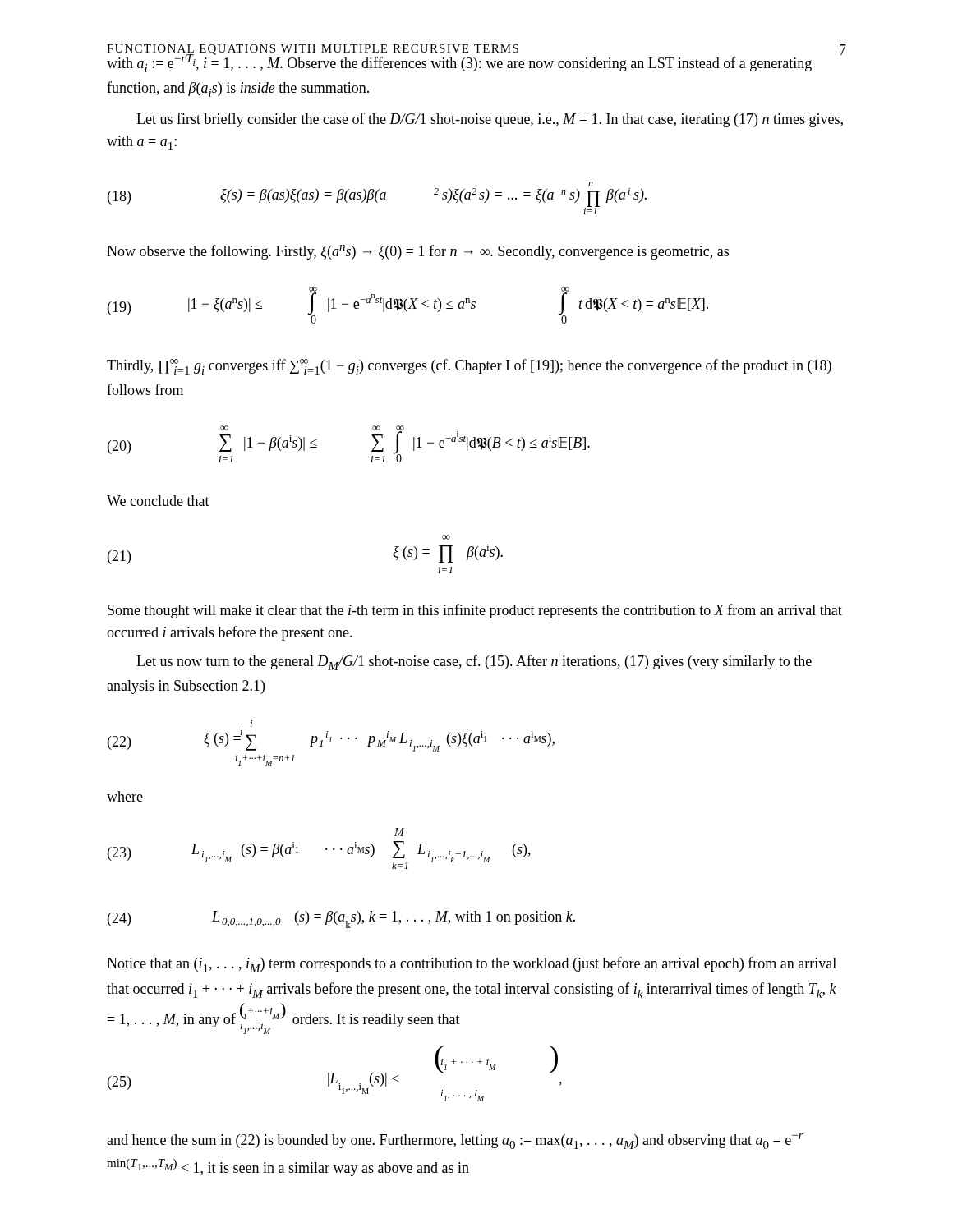Screen dimensions: 1232x953
Task: Point to the text starting "Some thought will make"
Action: (474, 622)
